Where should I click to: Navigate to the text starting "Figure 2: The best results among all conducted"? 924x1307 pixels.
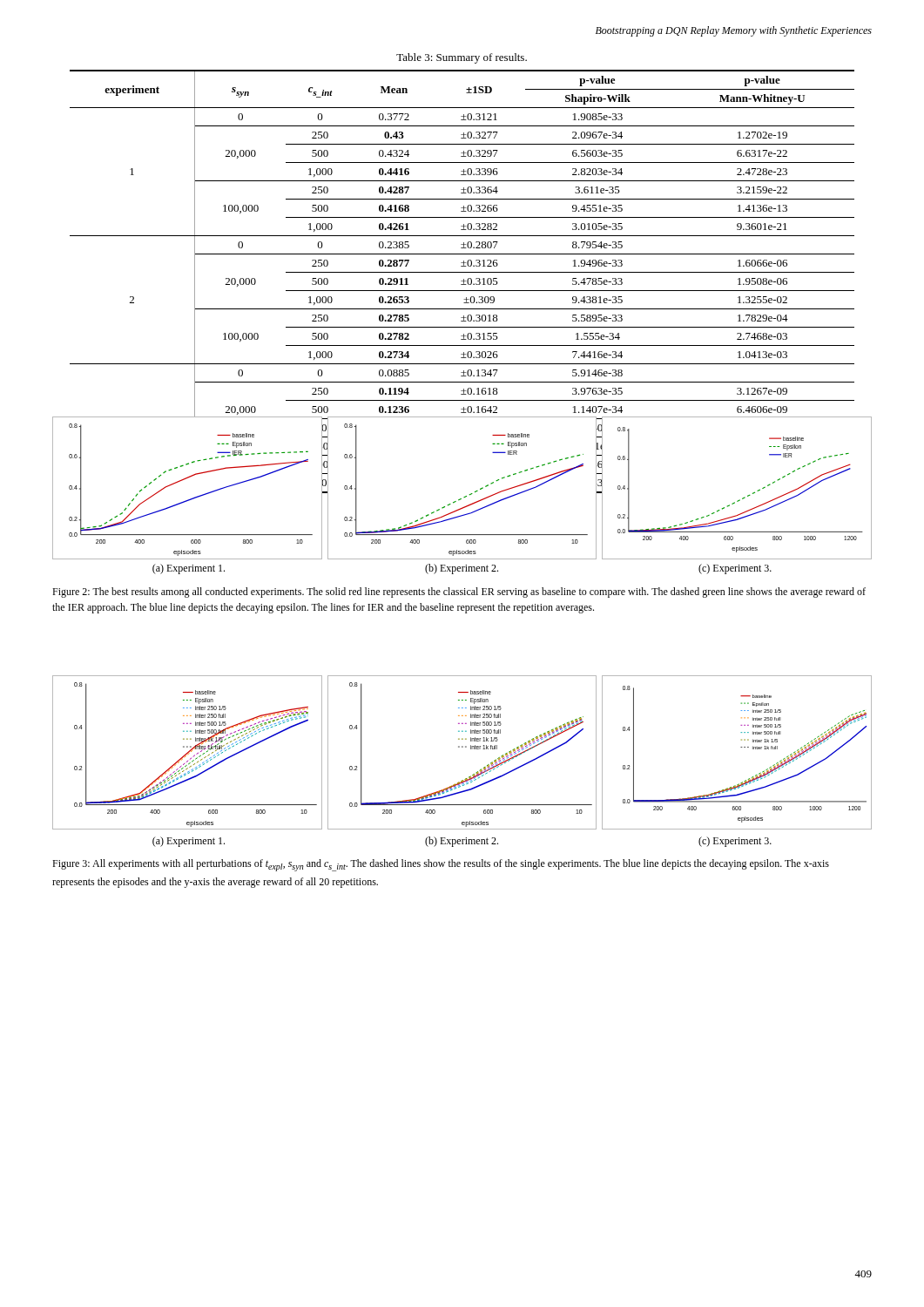(459, 599)
